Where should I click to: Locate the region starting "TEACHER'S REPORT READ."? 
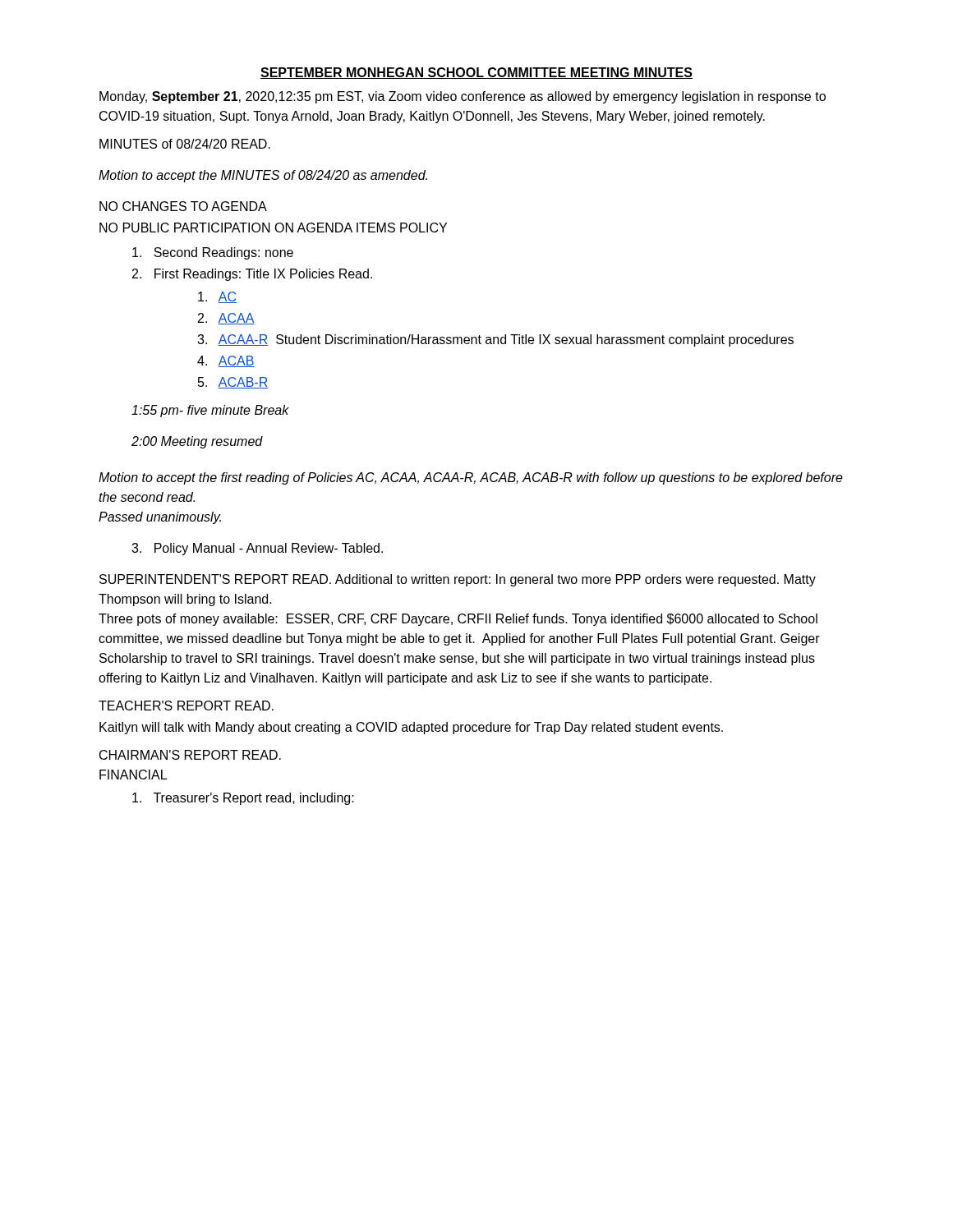(x=187, y=706)
